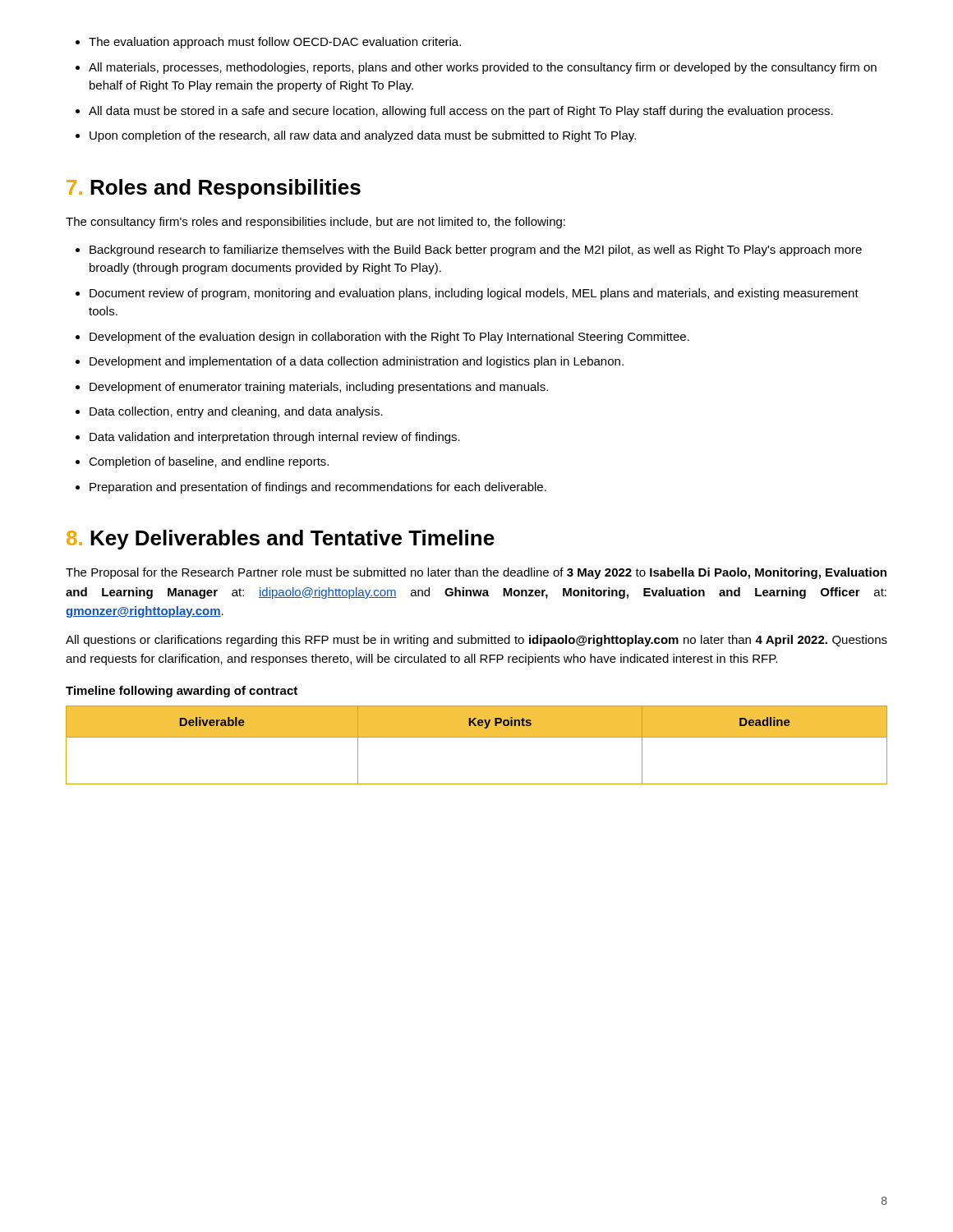This screenshot has height=1232, width=953.
Task: Point to the passage starting "8. Key Deliverables and"
Action: click(280, 538)
